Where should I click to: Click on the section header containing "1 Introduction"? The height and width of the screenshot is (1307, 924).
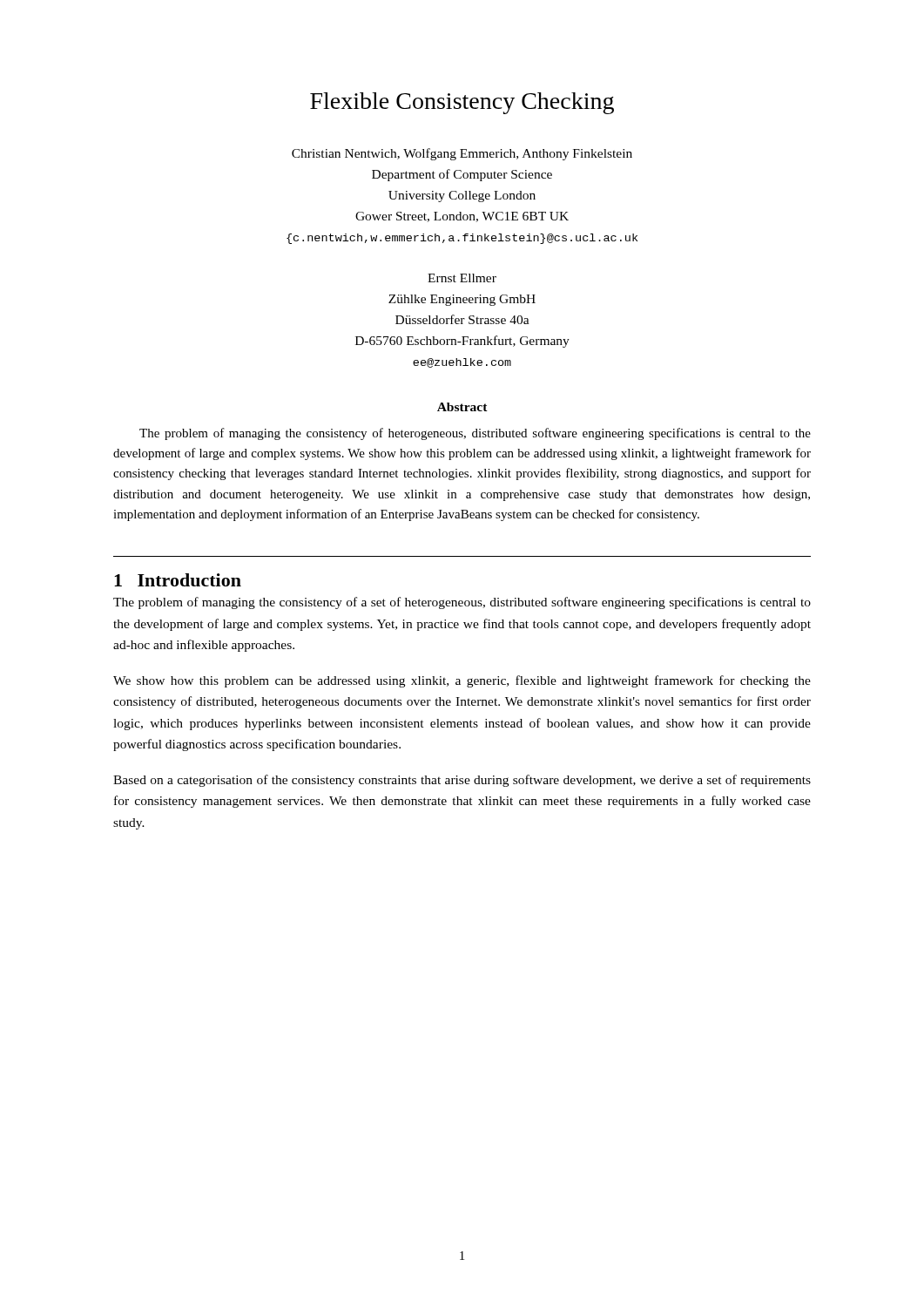178,580
